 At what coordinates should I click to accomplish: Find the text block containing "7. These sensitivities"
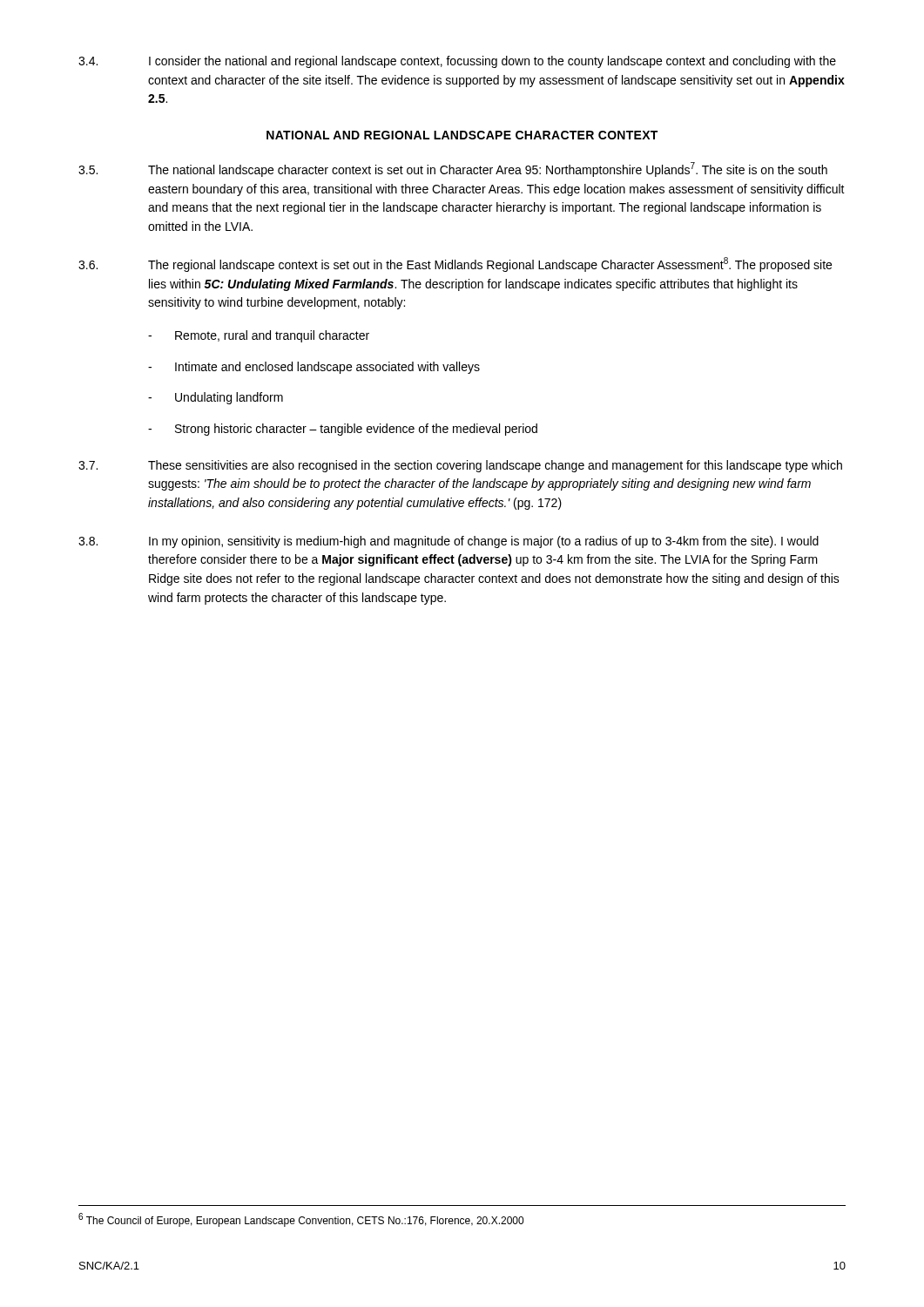click(x=462, y=485)
